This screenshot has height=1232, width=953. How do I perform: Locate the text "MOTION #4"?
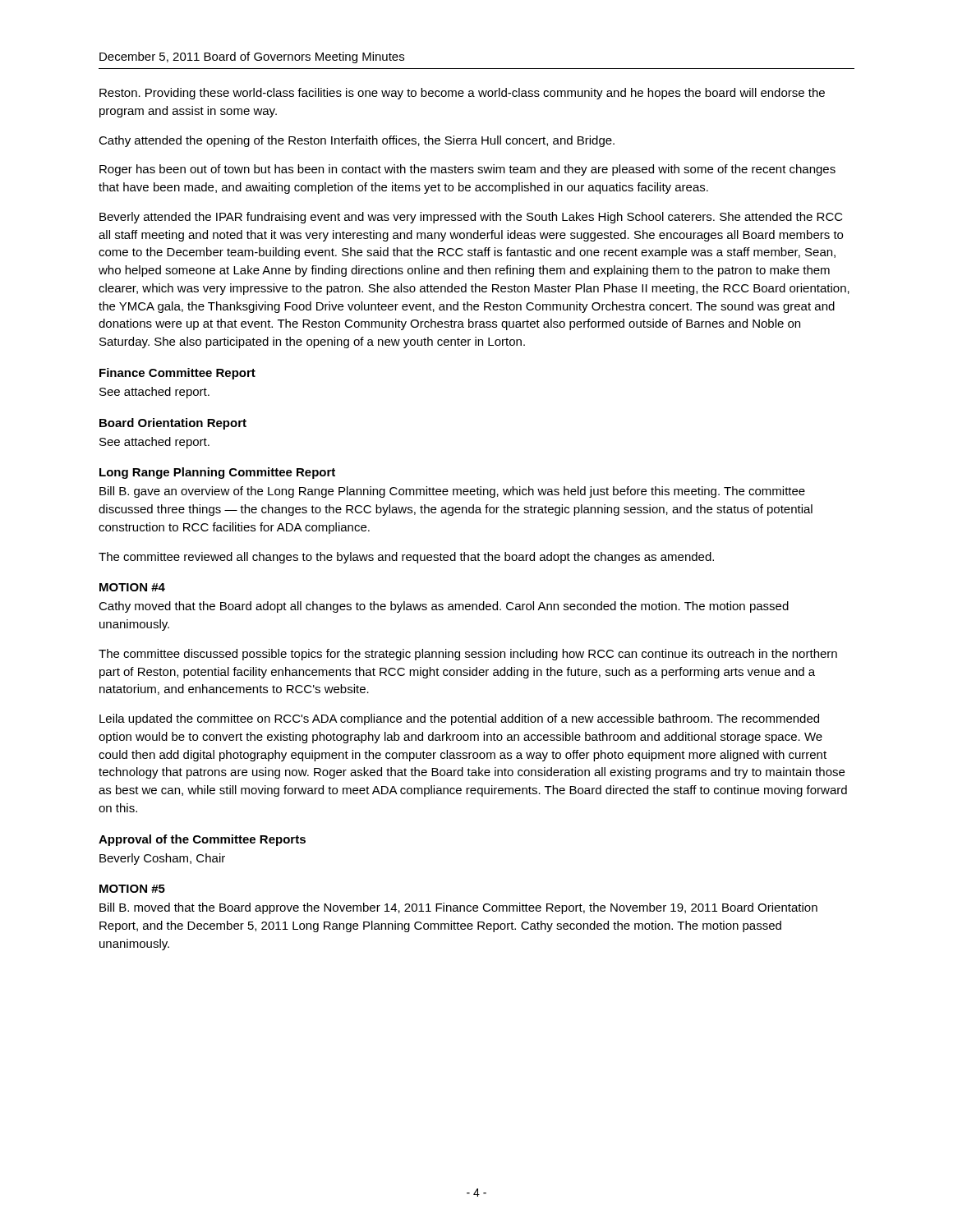point(132,587)
